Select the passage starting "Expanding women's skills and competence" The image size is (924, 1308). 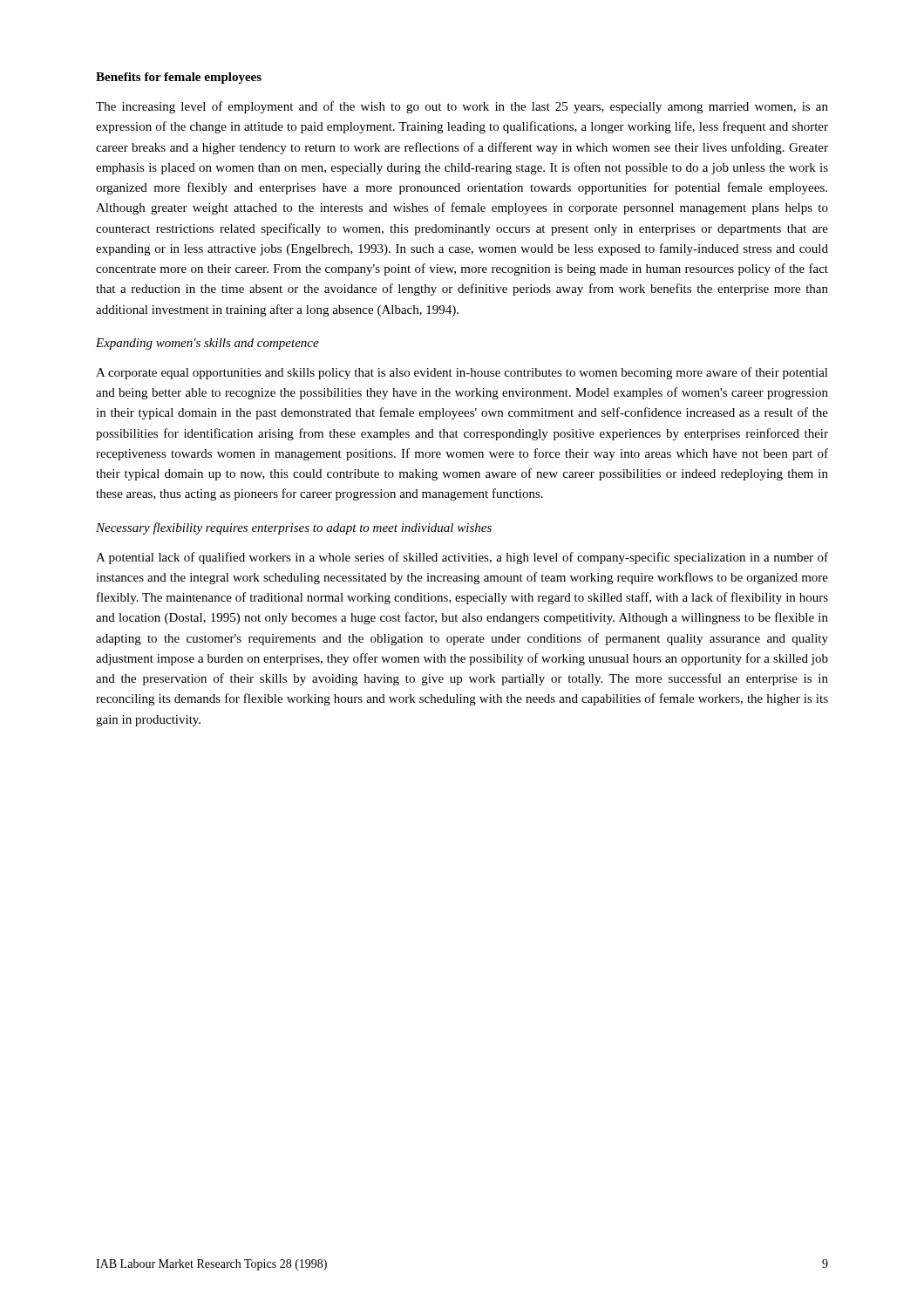click(207, 342)
